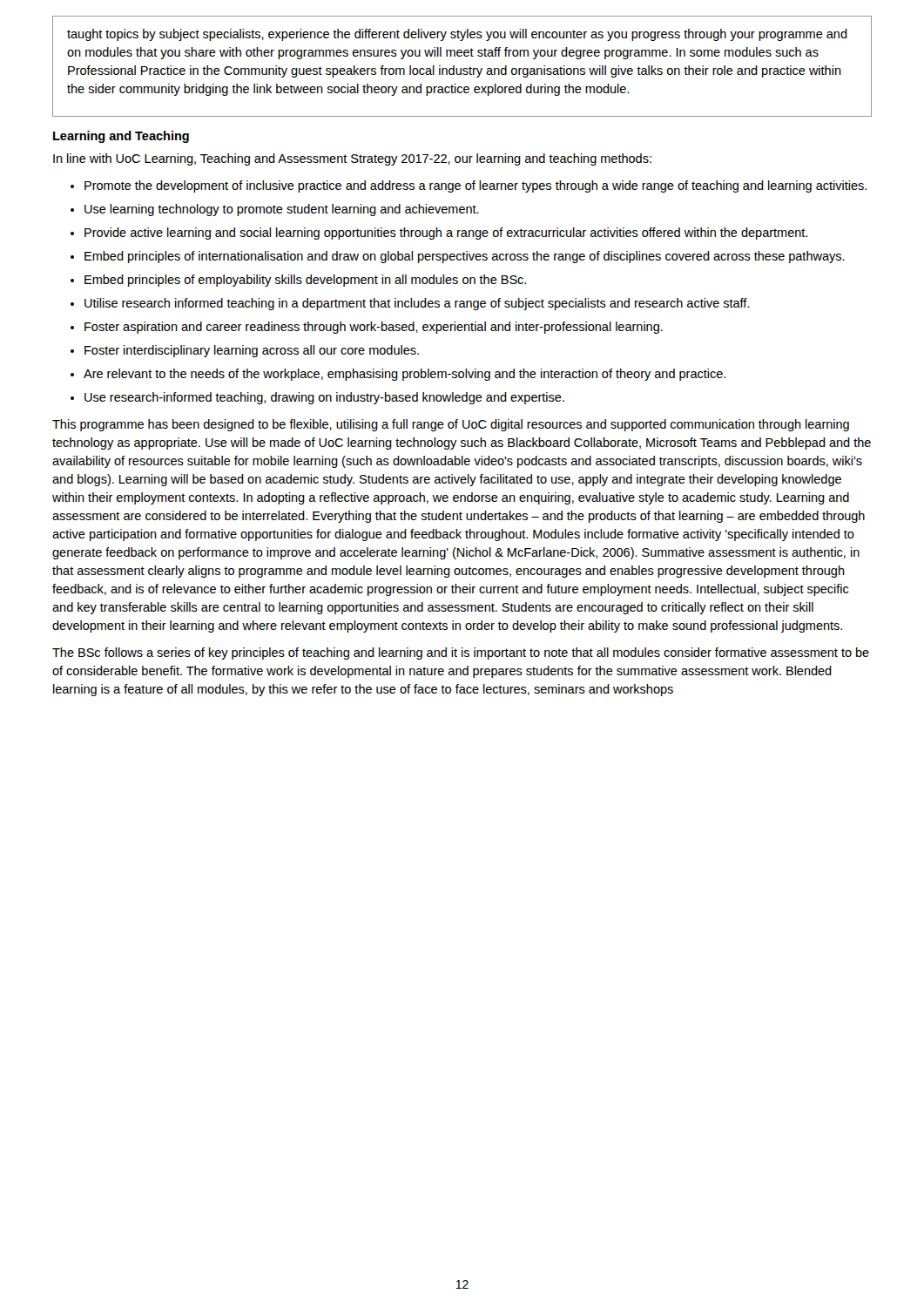Click the passage that begins "In line with UoC Learning, Teaching and Assessment"
The image size is (924, 1307).
coord(462,159)
